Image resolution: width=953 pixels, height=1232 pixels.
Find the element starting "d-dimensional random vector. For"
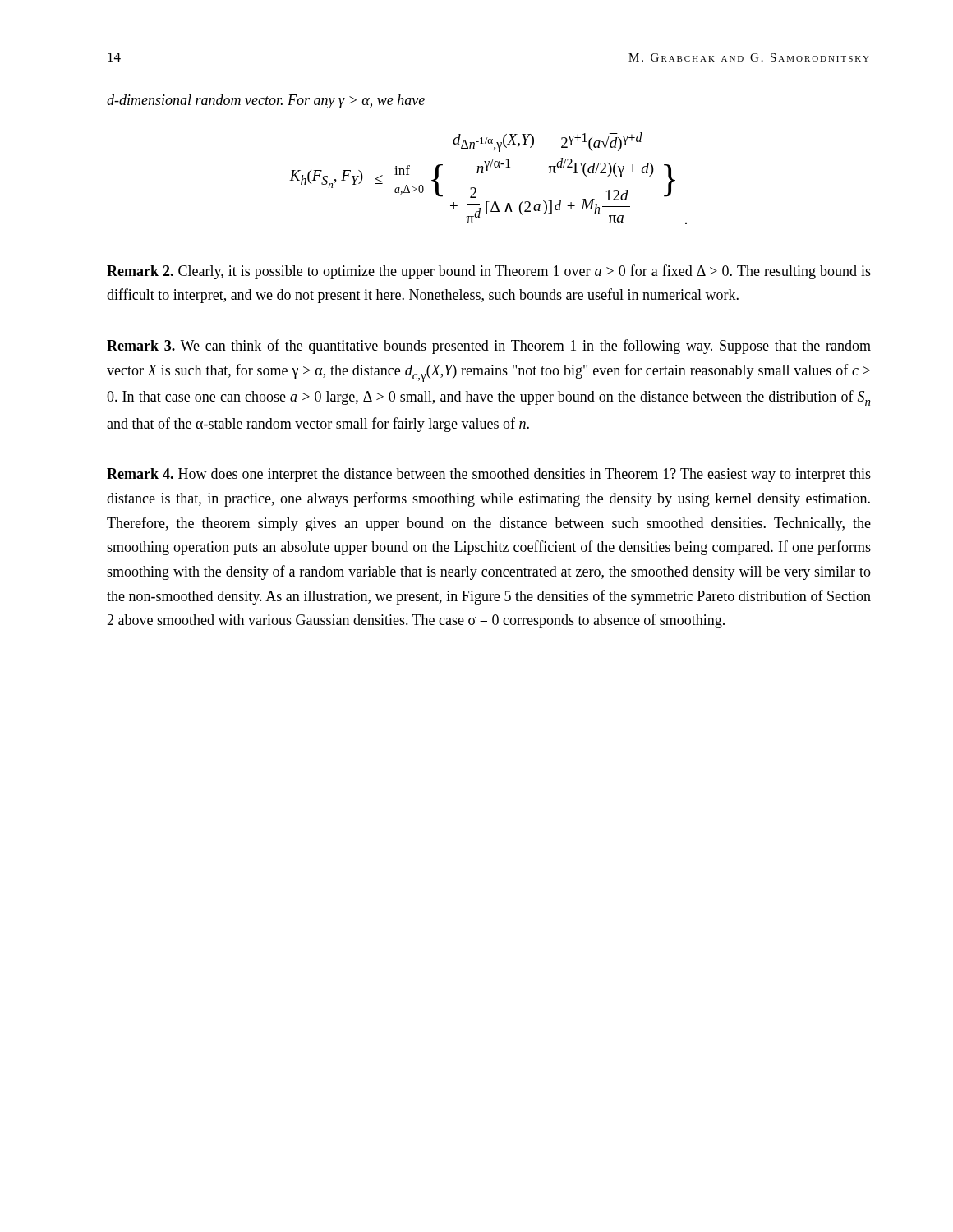(x=266, y=100)
